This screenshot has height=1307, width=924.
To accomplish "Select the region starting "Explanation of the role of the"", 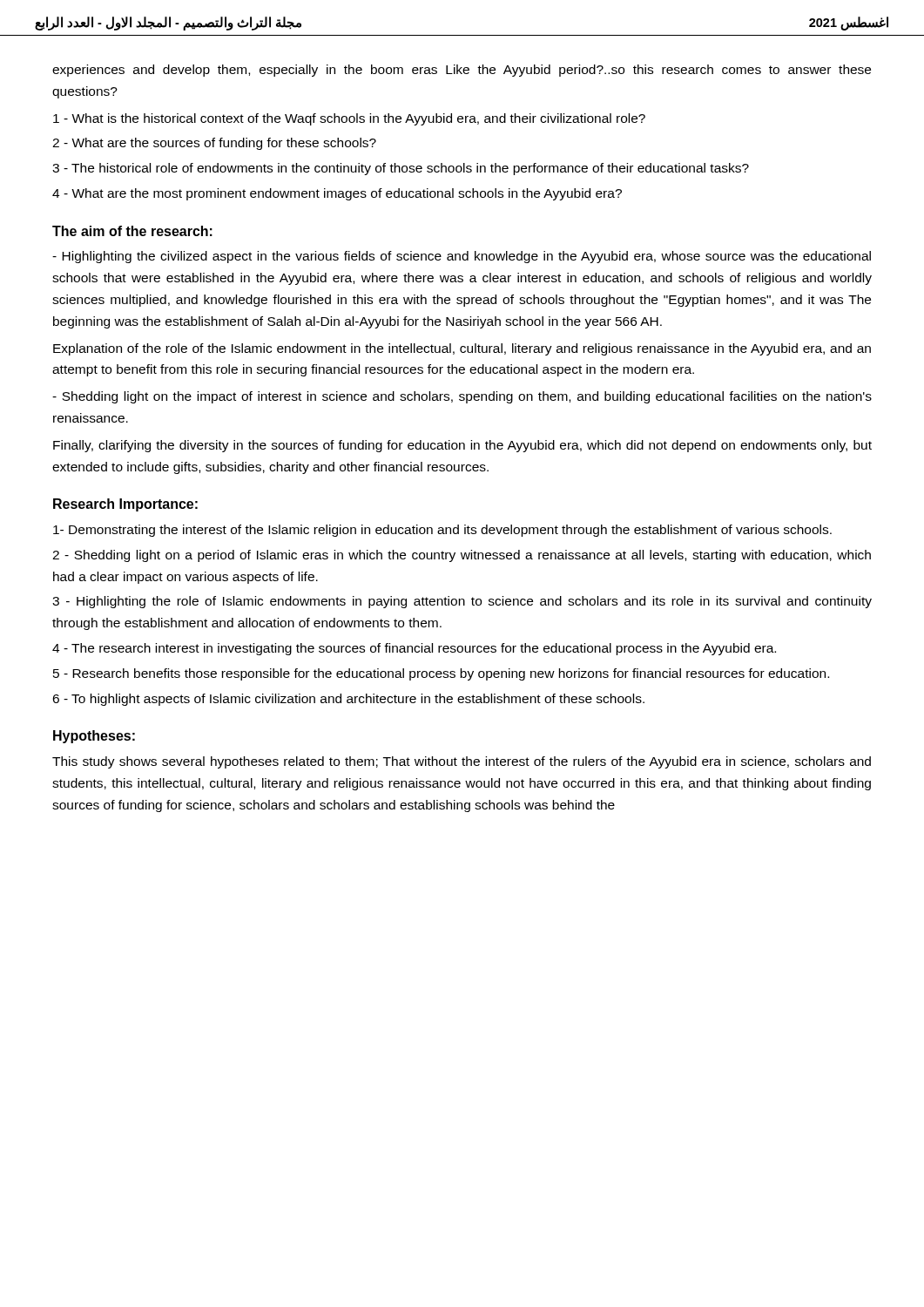I will [462, 359].
